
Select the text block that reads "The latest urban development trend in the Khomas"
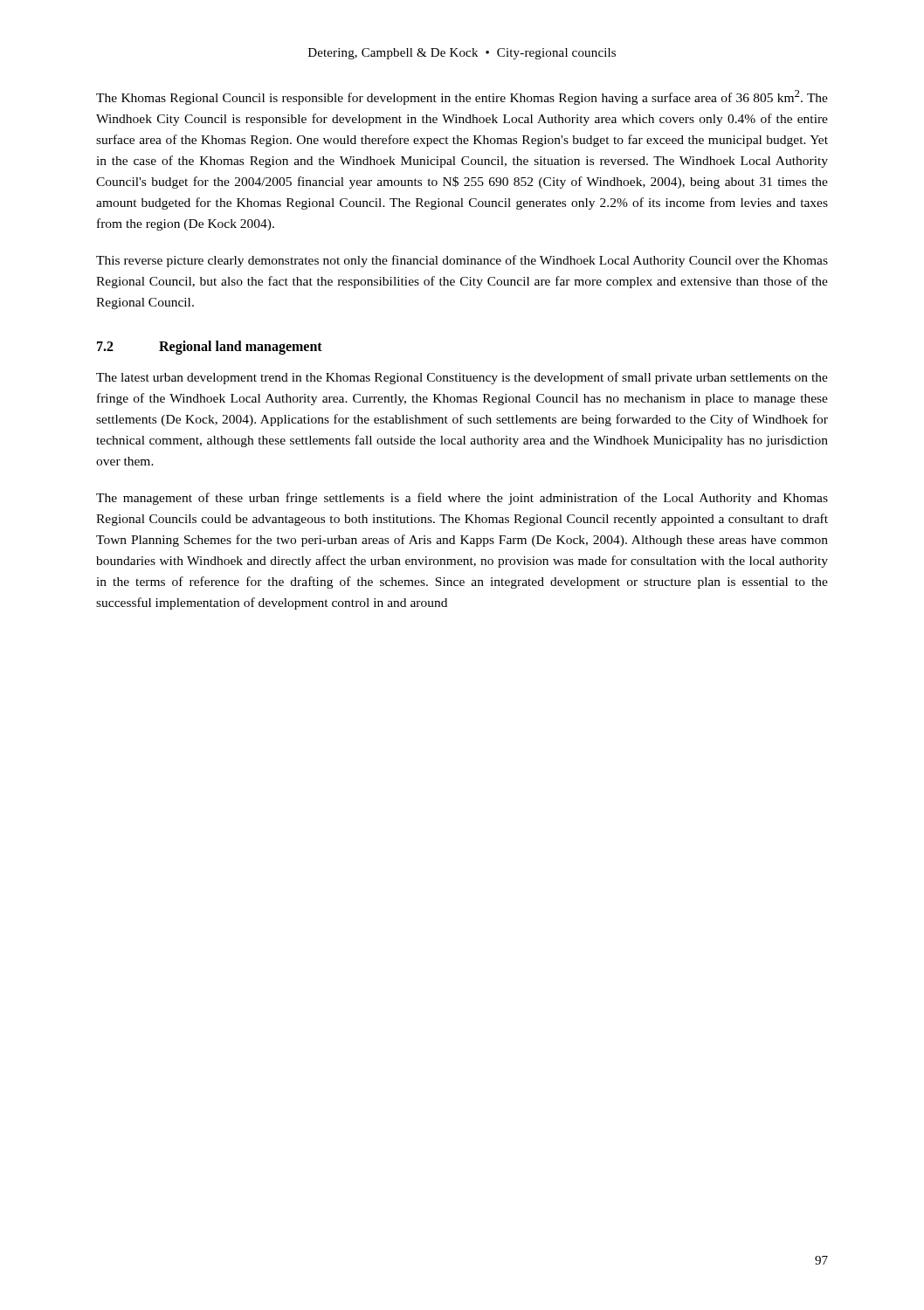[x=462, y=419]
